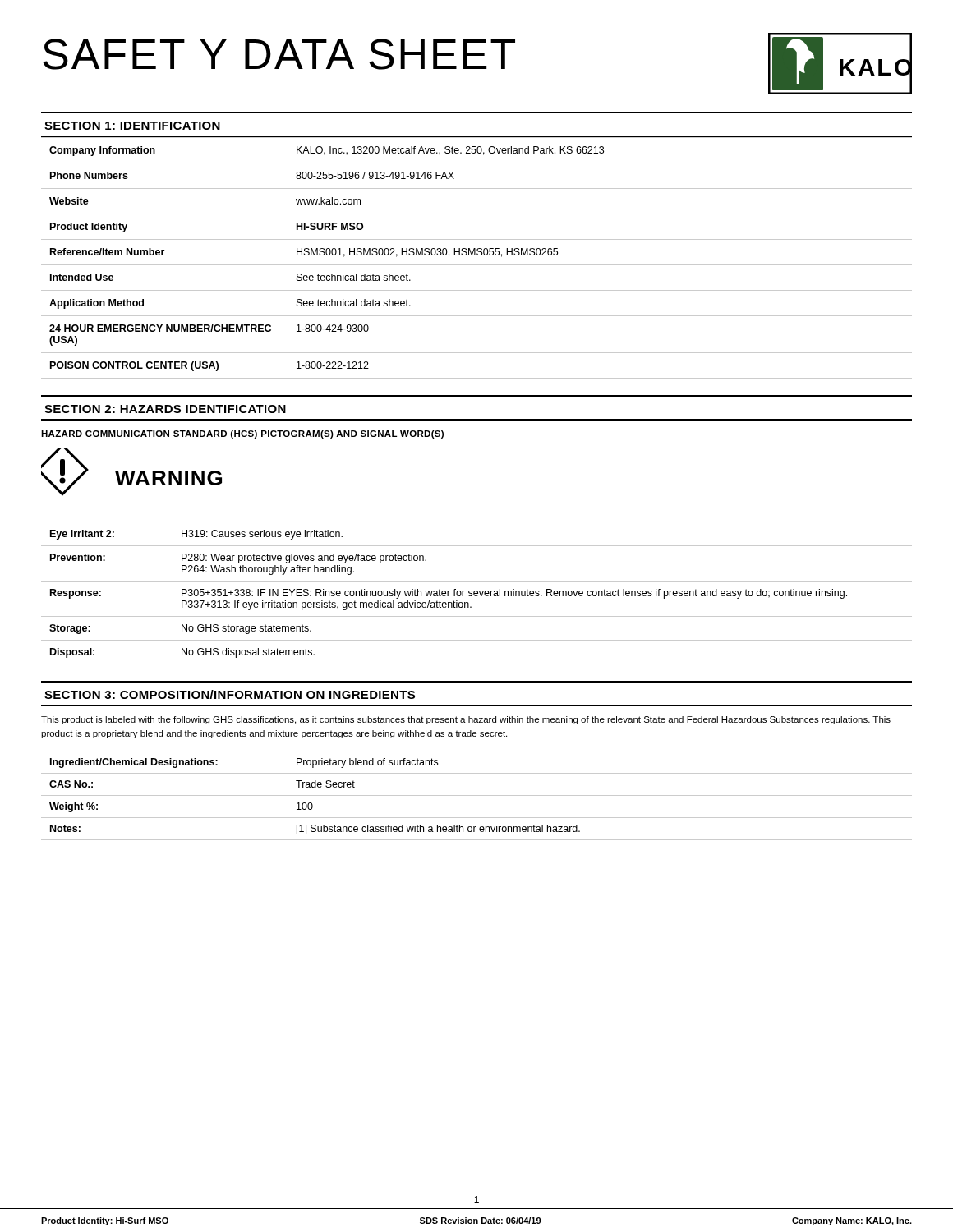Click on the table containing "No GHS disposal statements."

pos(476,593)
